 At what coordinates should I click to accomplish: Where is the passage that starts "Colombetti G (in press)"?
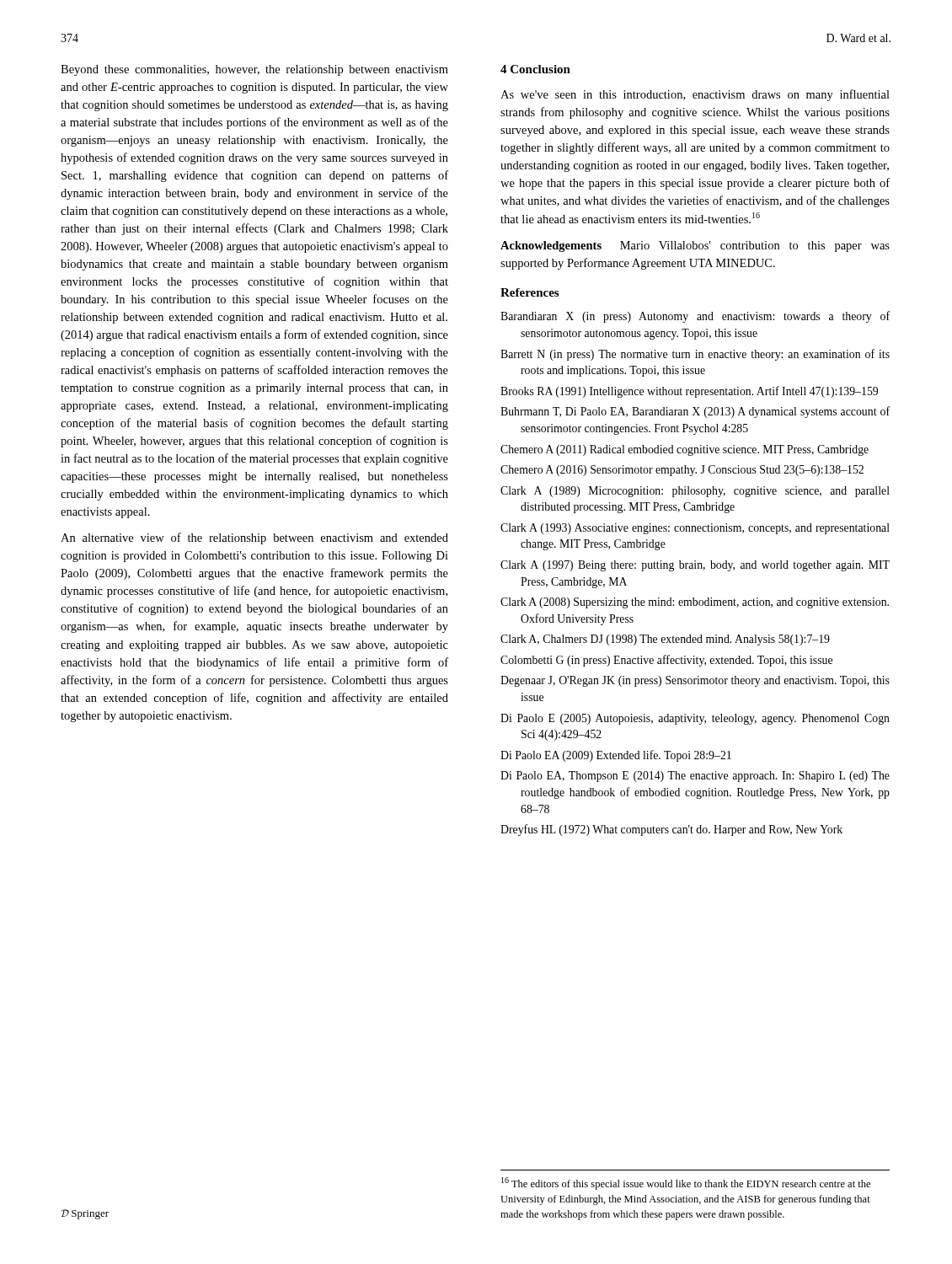pyautogui.click(x=667, y=660)
